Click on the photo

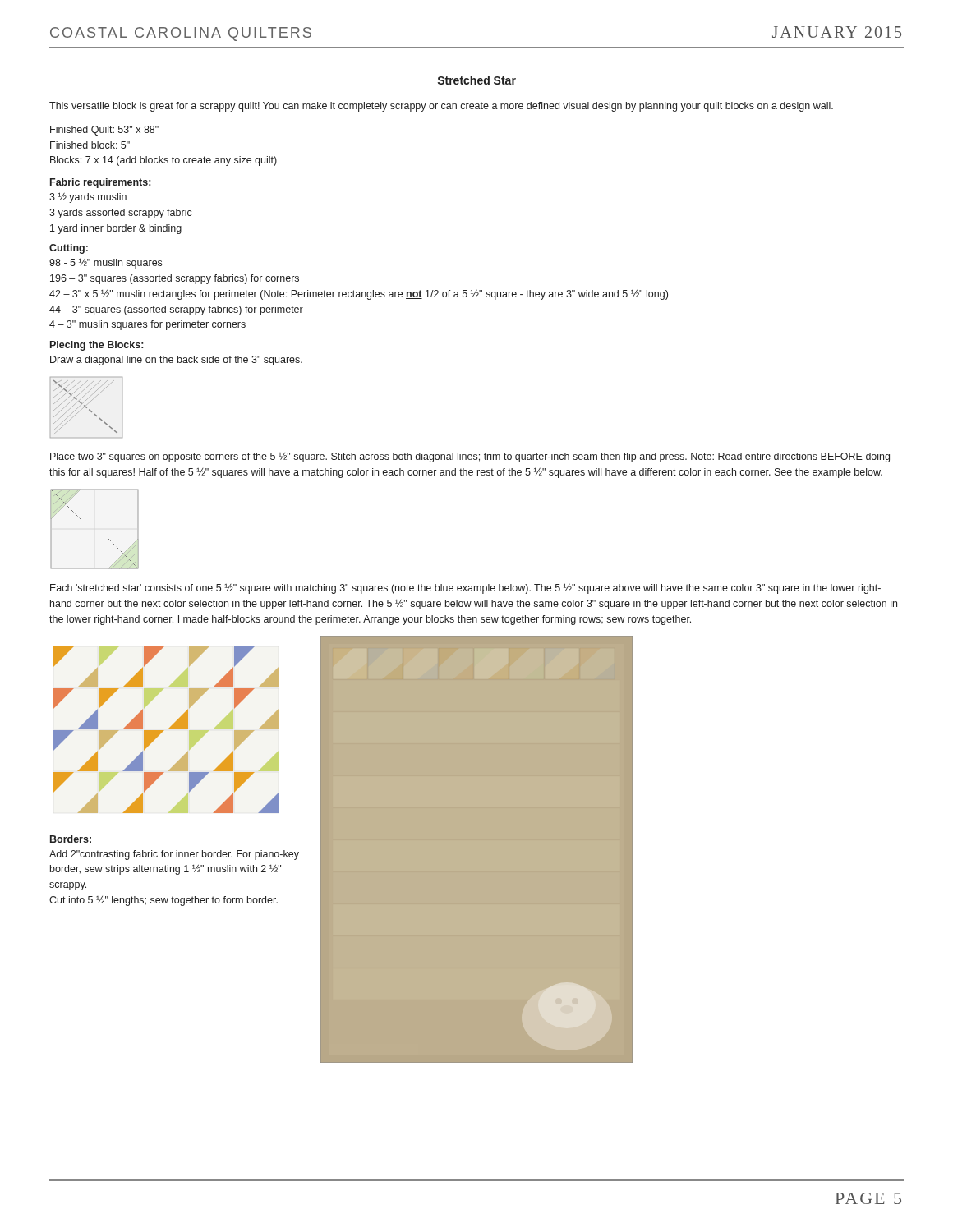tap(612, 850)
